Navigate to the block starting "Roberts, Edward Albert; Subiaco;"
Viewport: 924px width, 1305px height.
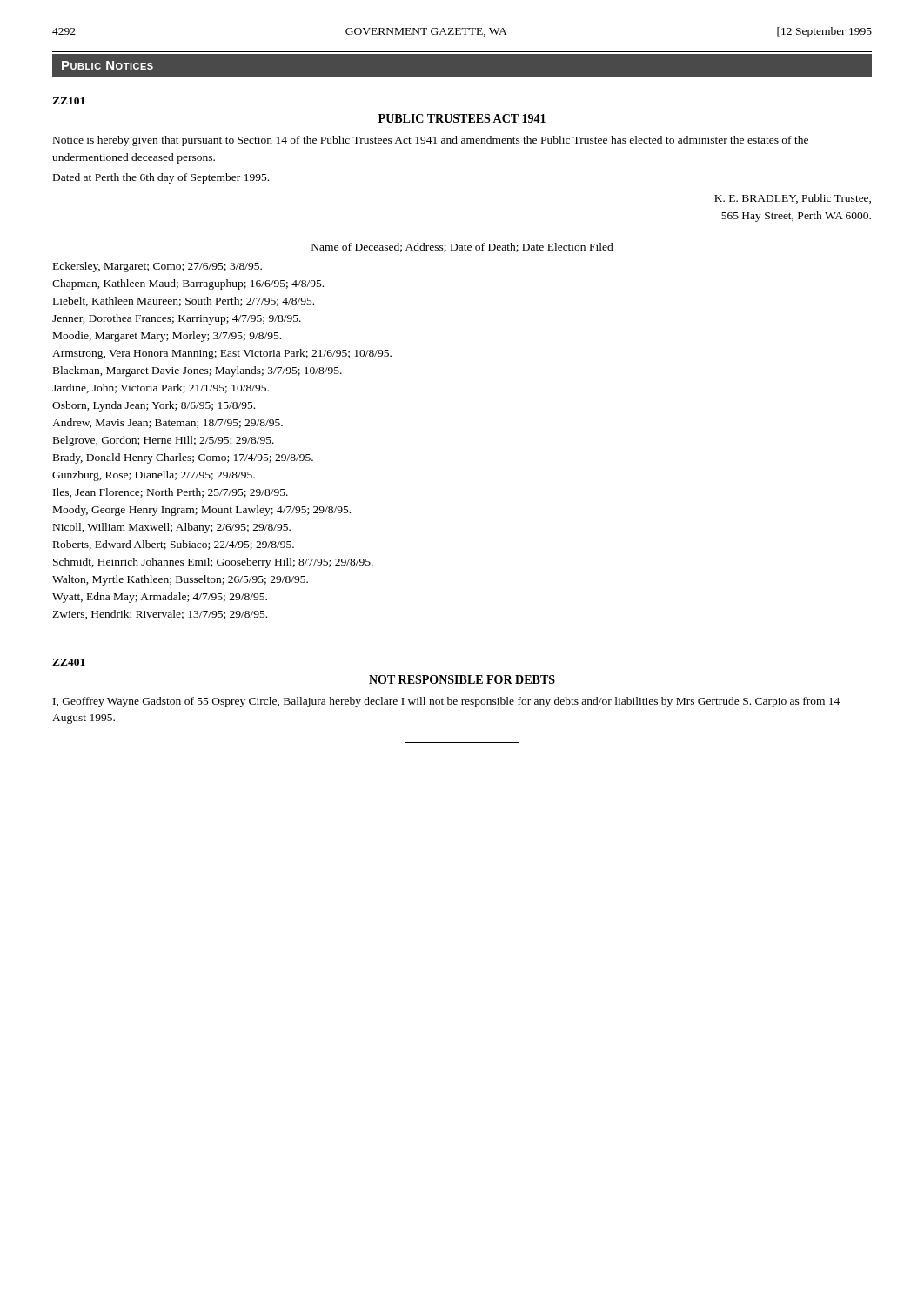pyautogui.click(x=173, y=544)
